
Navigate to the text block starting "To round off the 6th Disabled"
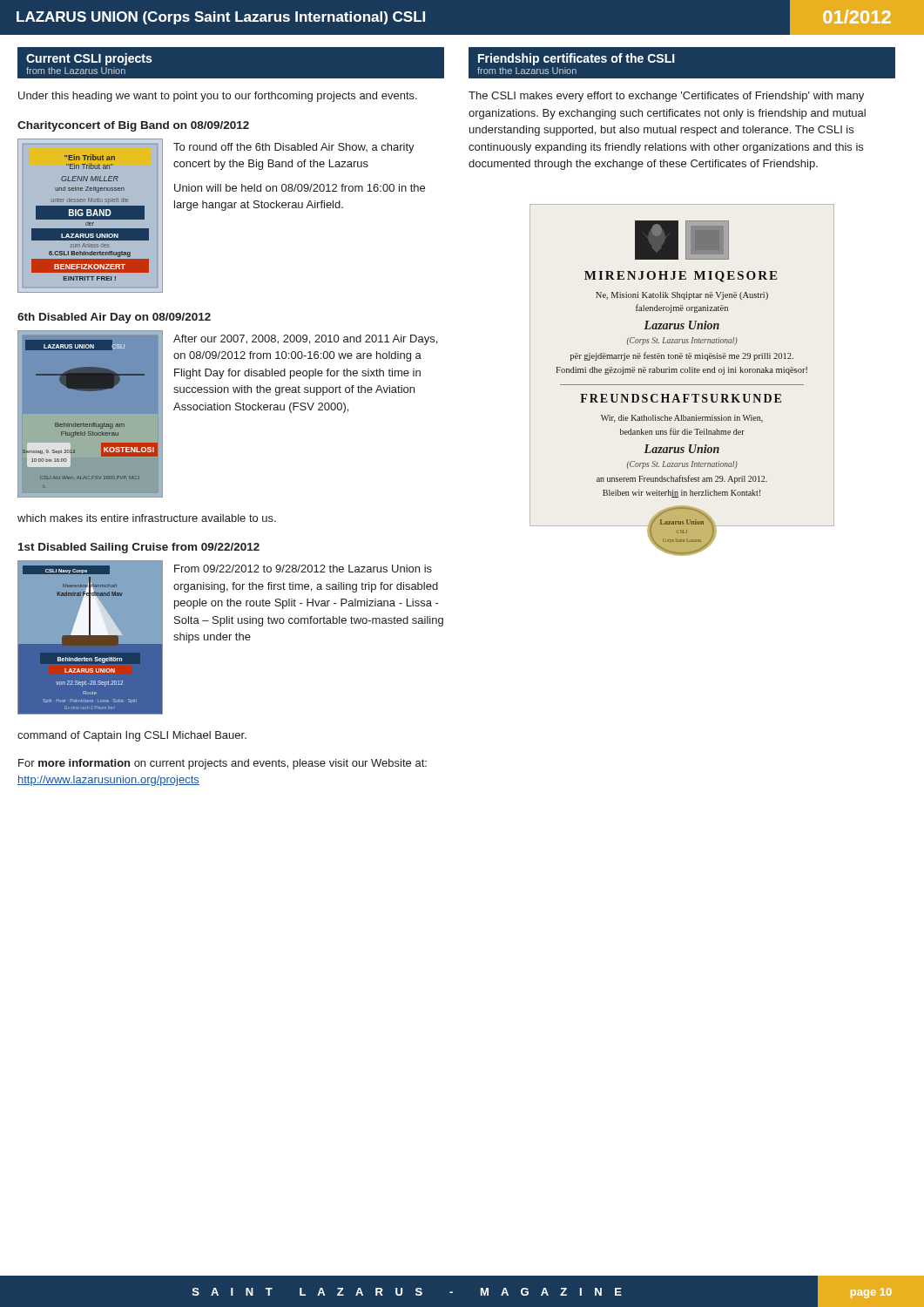[x=309, y=176]
